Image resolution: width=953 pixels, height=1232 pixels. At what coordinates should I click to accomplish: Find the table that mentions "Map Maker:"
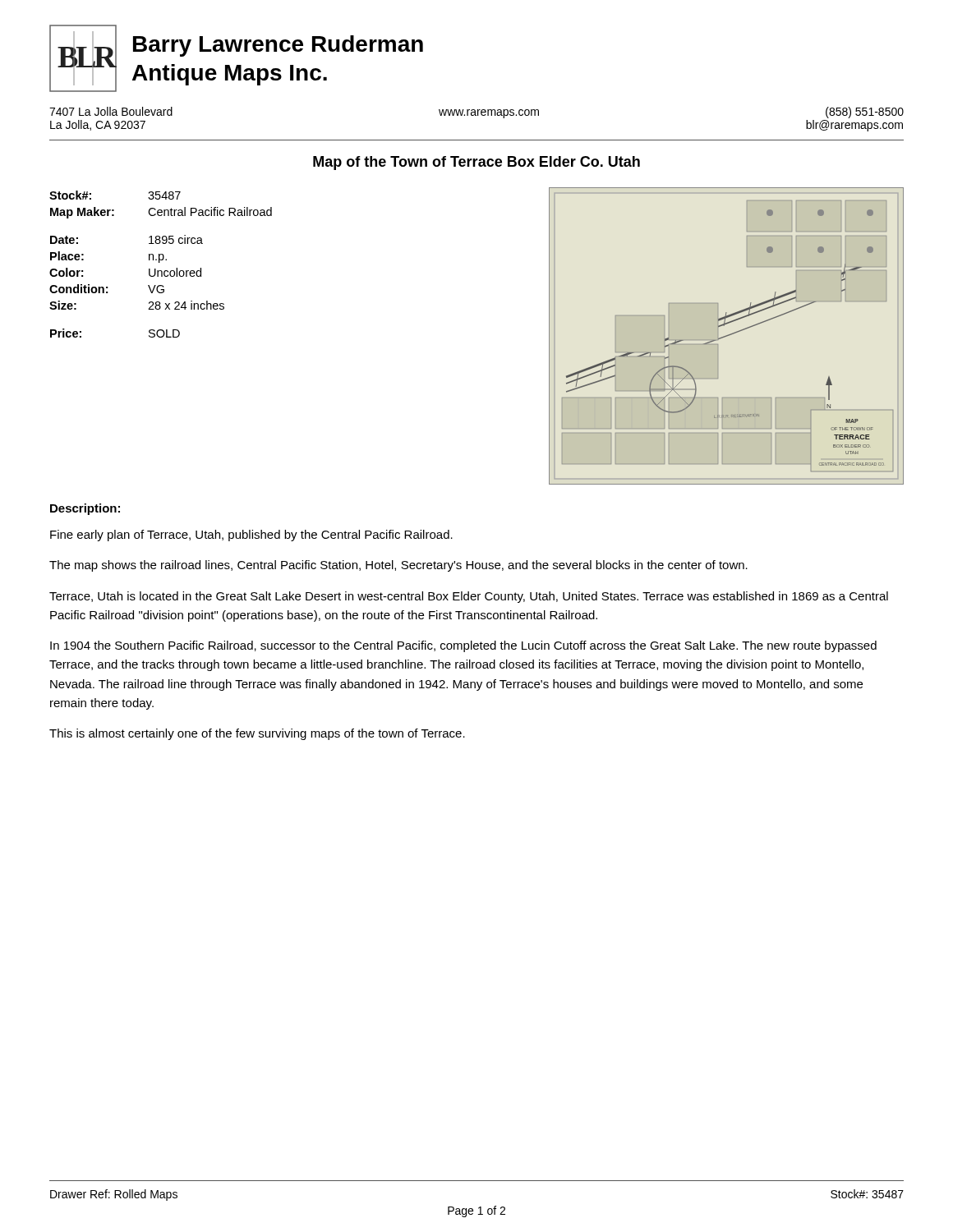click(x=181, y=336)
